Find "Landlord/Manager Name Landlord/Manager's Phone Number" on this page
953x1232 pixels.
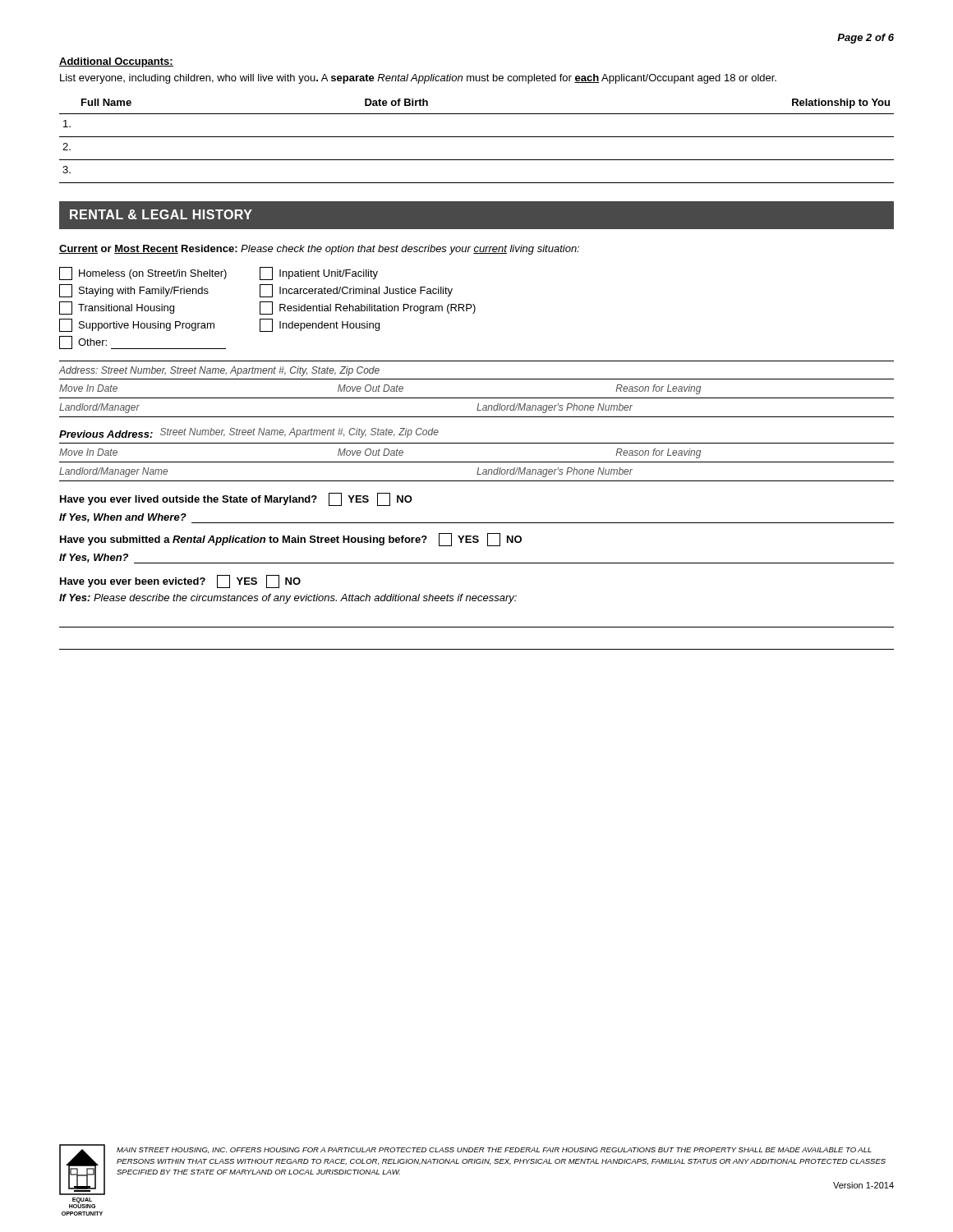[476, 471]
